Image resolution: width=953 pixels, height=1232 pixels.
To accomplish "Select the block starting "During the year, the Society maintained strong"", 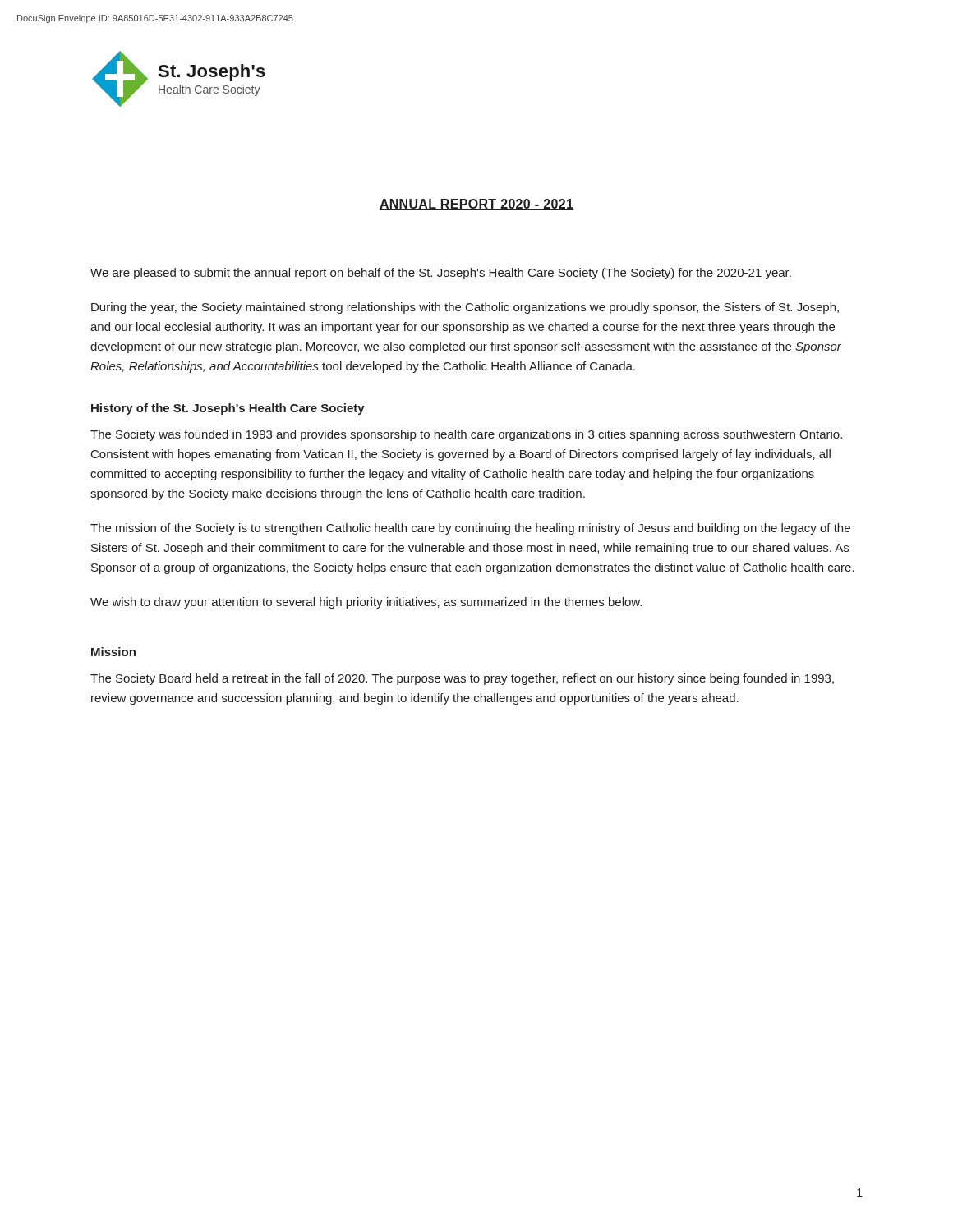I will tap(466, 336).
